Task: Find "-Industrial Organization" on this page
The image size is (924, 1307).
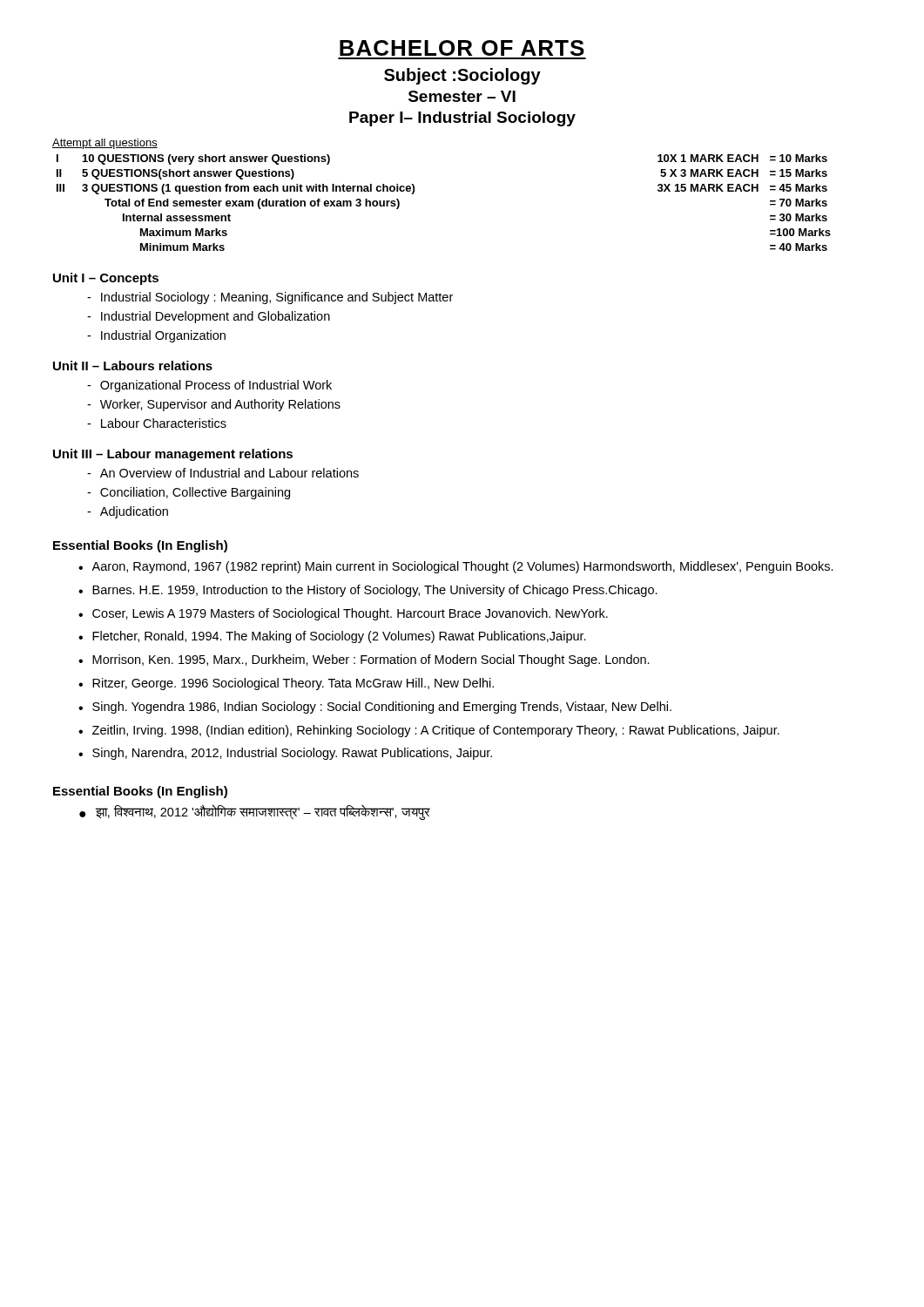Action: (x=157, y=335)
